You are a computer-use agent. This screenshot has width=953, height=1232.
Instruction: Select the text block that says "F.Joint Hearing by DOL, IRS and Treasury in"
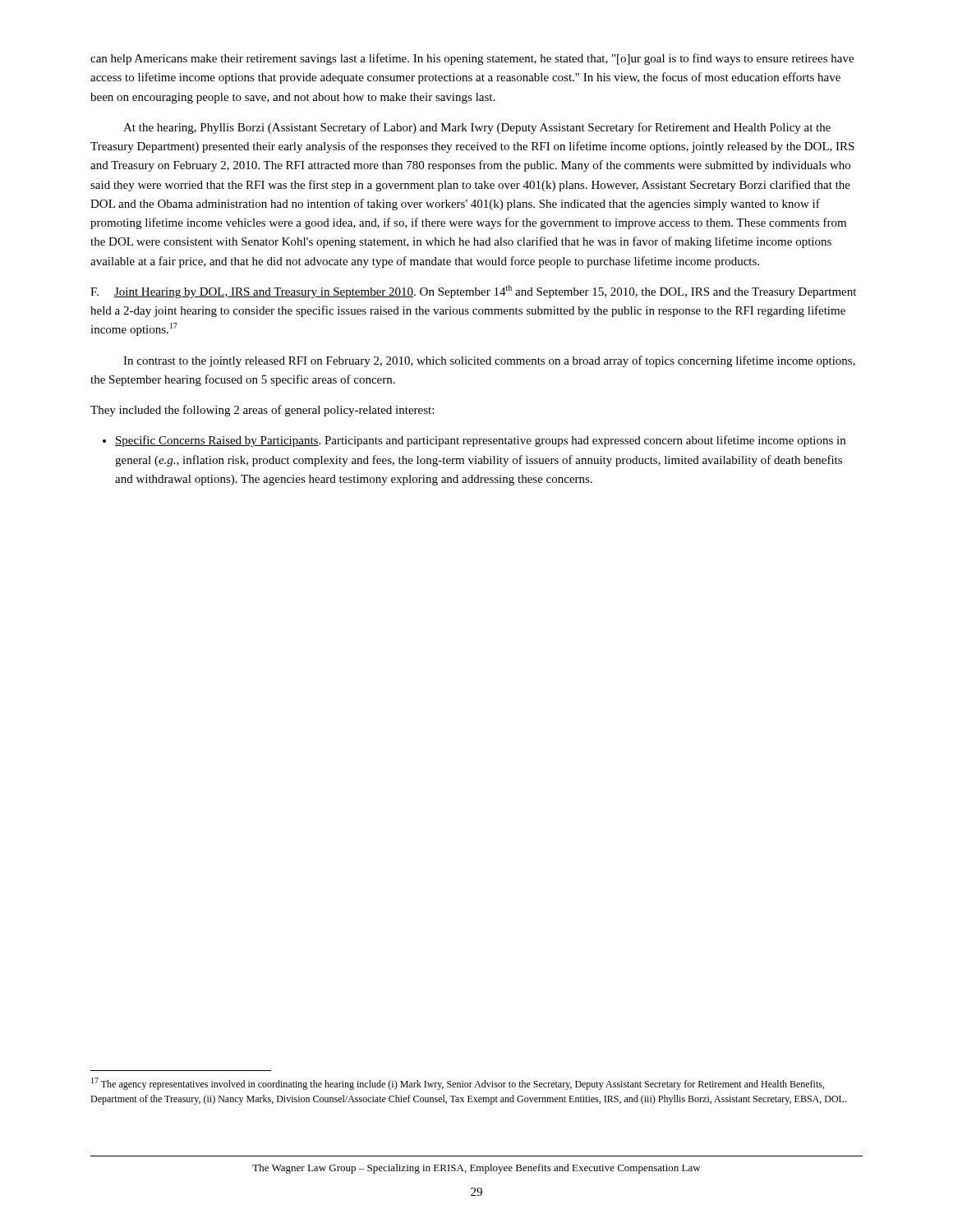pos(476,311)
